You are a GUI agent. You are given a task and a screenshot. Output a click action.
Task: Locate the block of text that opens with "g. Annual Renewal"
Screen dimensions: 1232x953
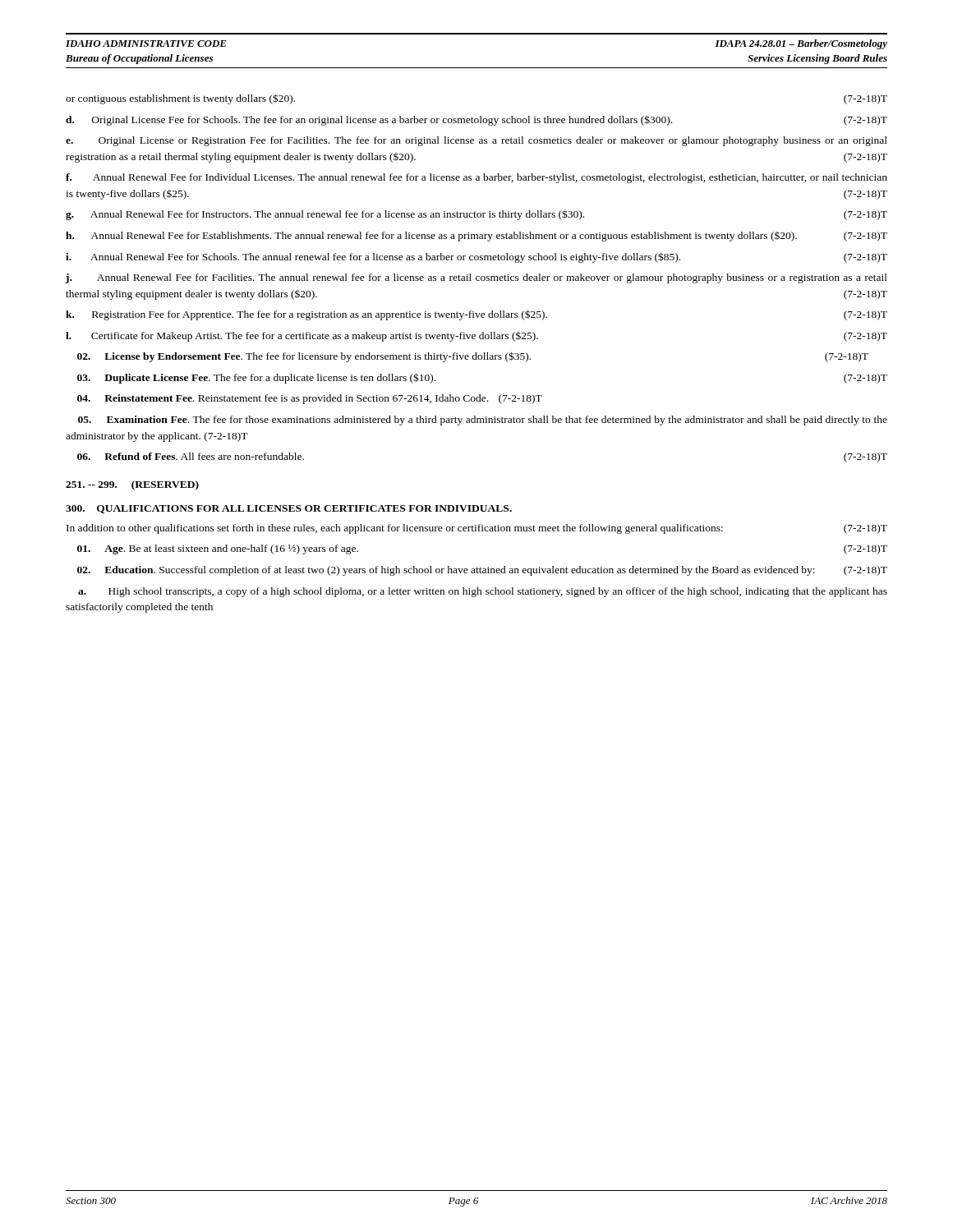pos(476,214)
